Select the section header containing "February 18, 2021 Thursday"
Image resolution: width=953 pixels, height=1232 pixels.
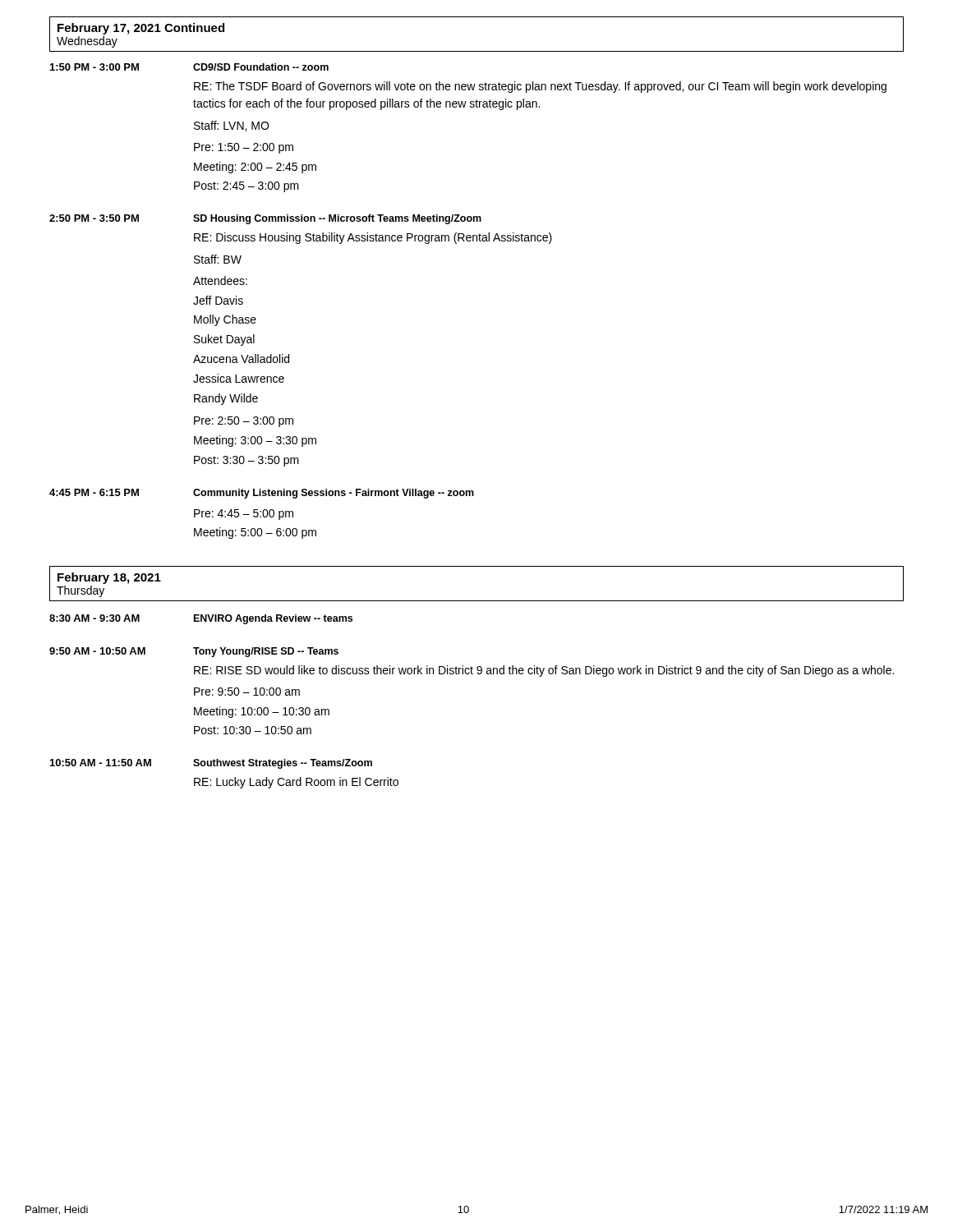(x=109, y=578)
